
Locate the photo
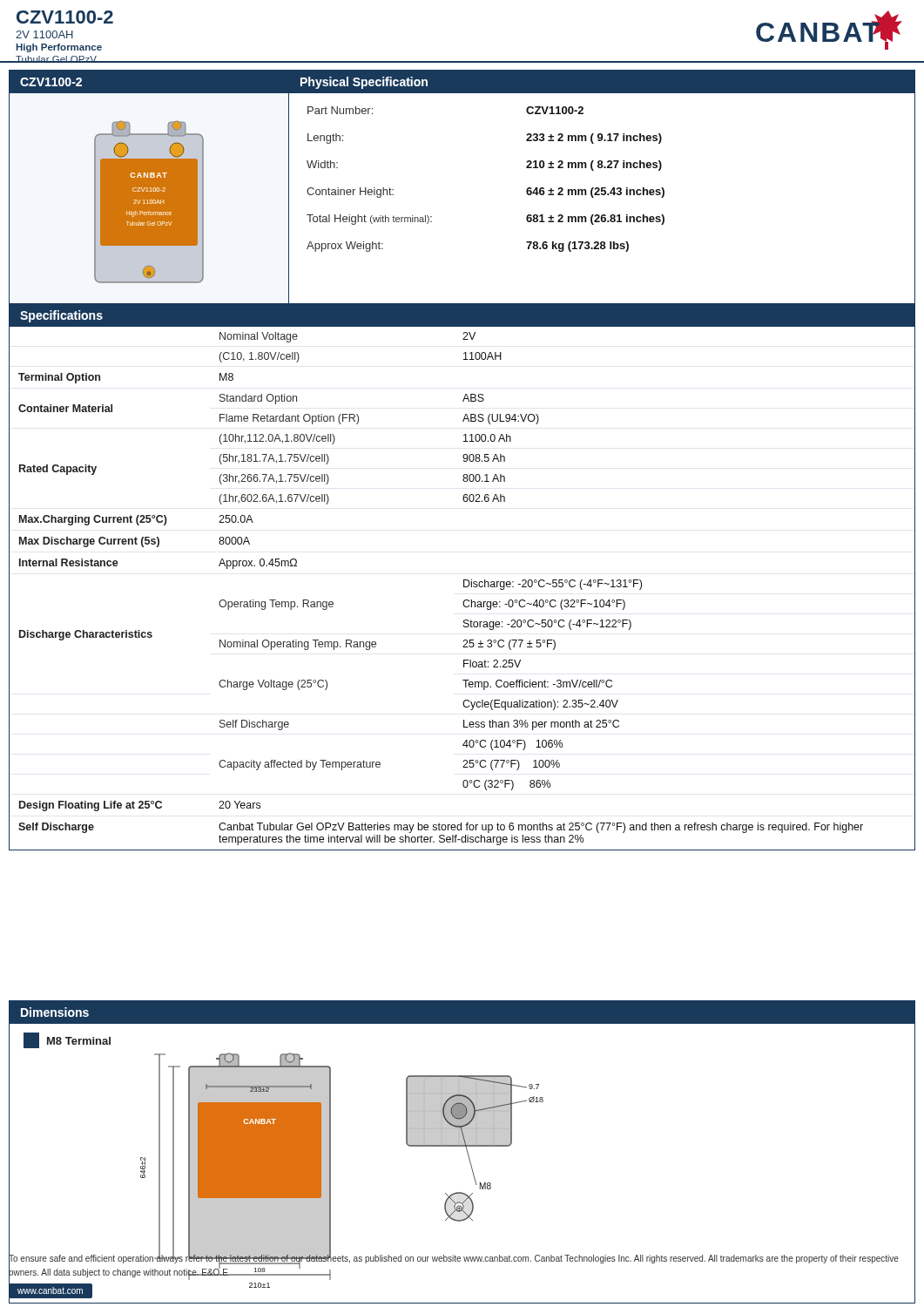(149, 199)
